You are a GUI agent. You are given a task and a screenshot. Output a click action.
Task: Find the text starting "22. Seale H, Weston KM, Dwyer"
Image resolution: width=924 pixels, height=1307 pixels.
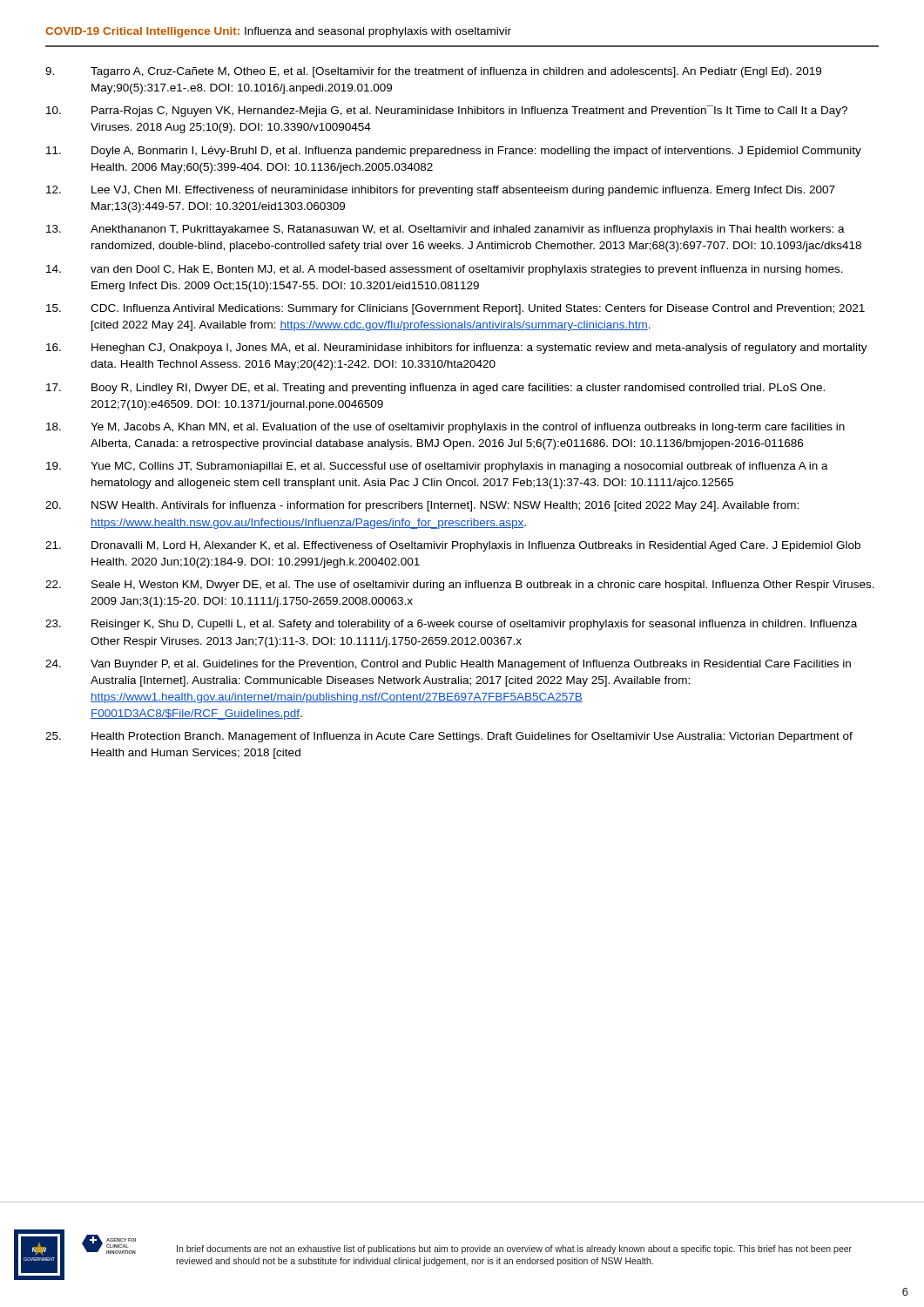[462, 593]
